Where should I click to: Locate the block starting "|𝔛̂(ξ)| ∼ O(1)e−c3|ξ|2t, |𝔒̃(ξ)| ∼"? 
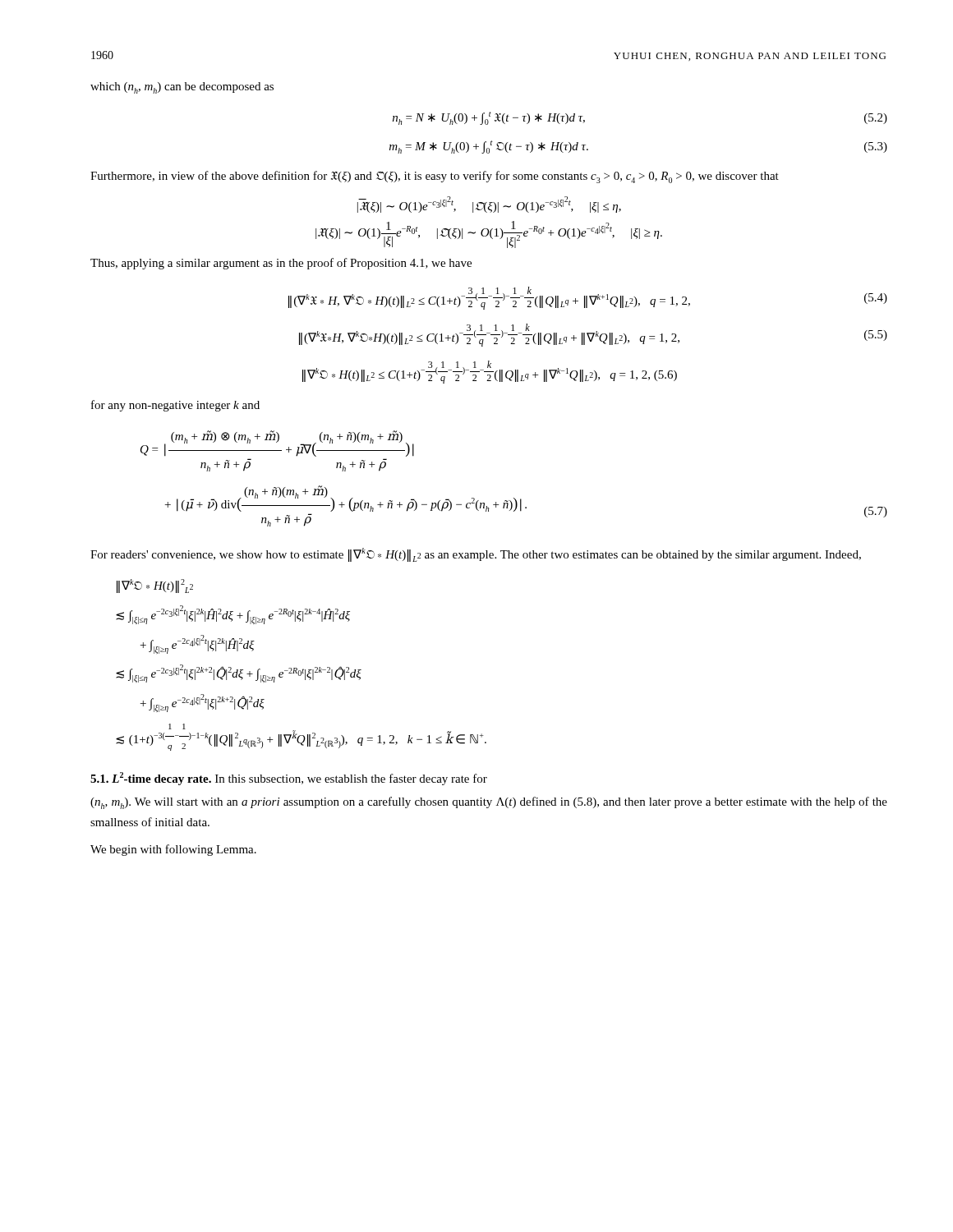click(x=489, y=222)
